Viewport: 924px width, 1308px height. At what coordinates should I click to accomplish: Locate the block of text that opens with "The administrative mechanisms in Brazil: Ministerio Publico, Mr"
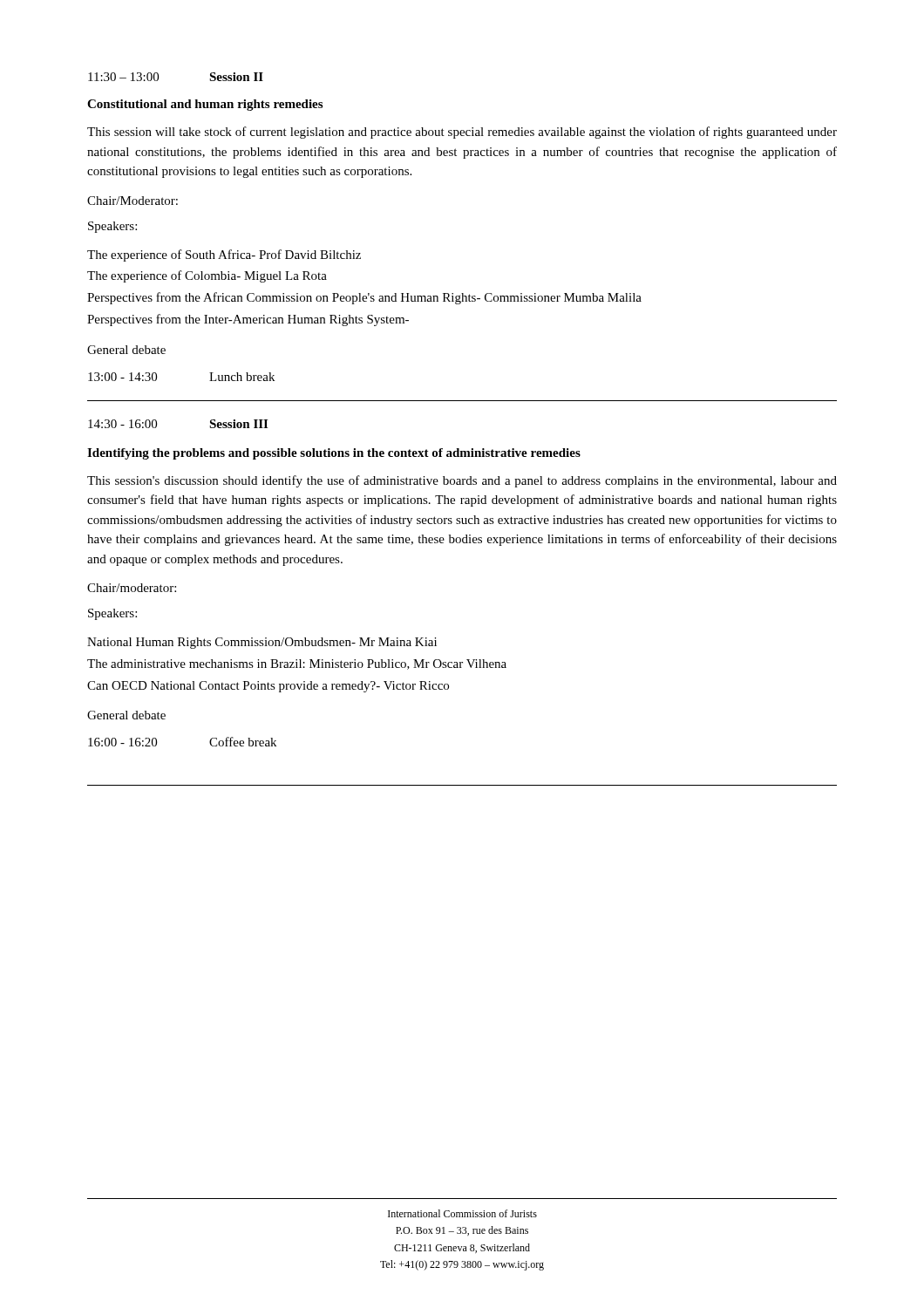pos(297,663)
